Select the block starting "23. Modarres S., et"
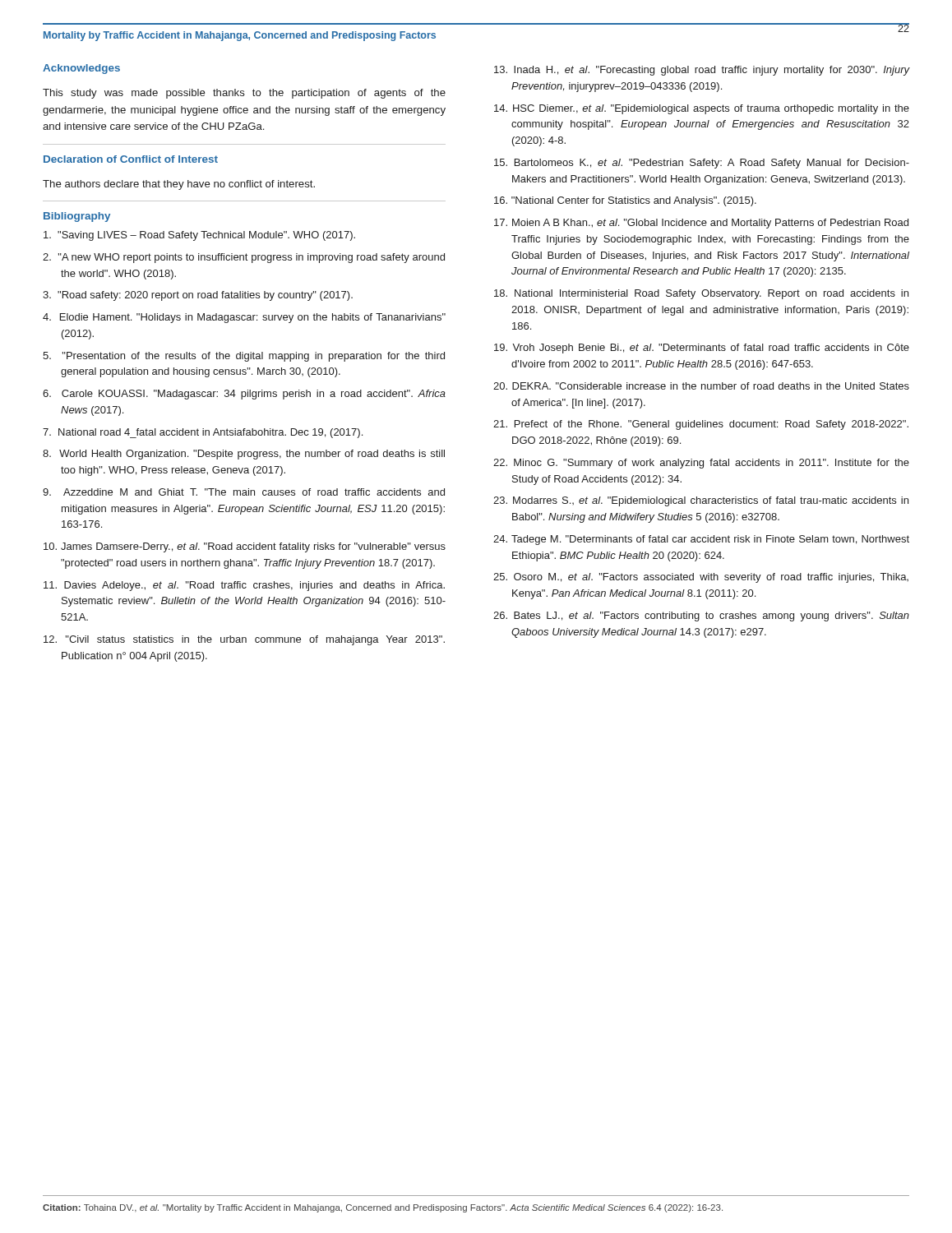Screen dimensions: 1233x952 point(701,508)
